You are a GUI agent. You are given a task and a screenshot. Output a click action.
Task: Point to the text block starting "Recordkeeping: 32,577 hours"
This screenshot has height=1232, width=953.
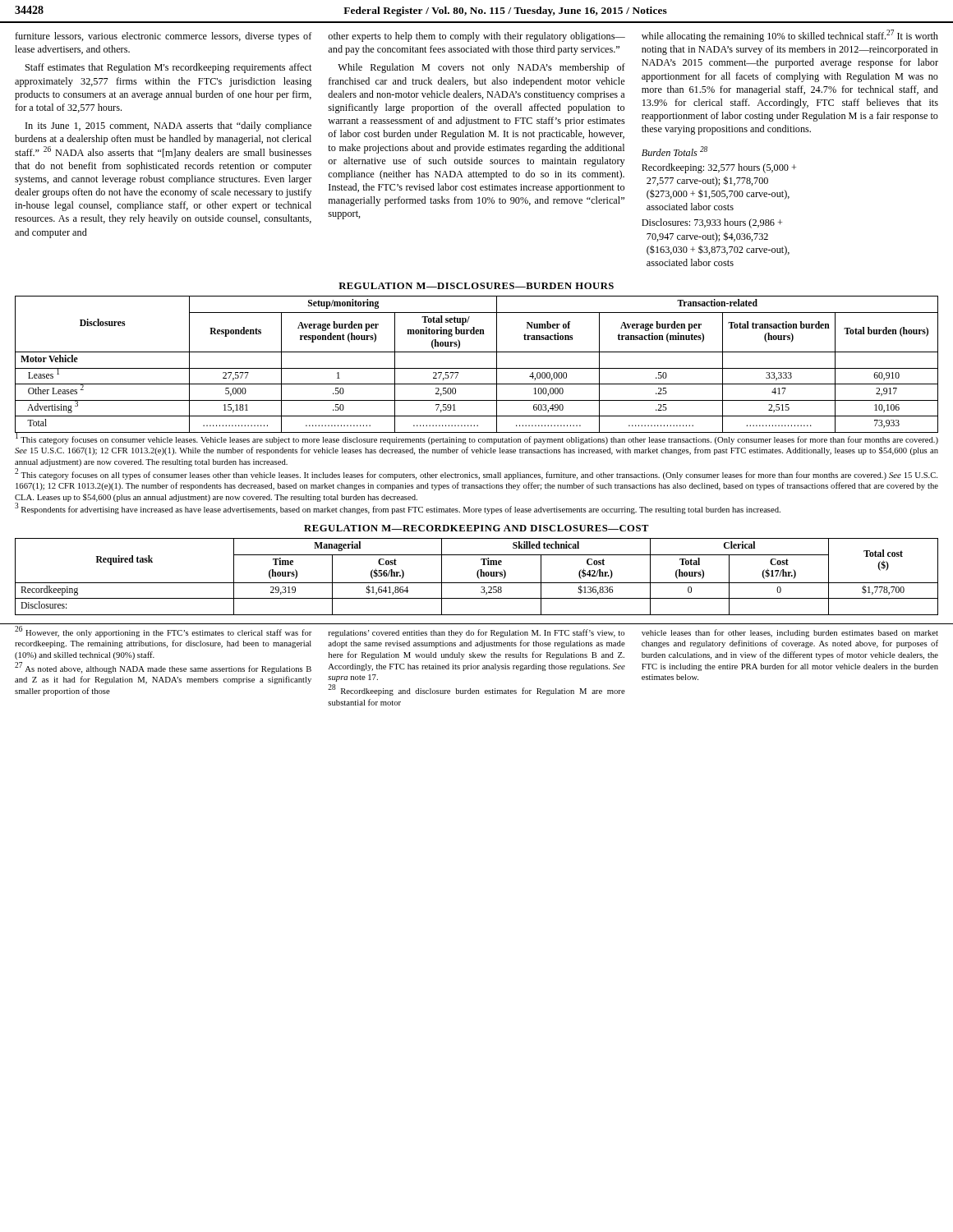[x=790, y=187]
